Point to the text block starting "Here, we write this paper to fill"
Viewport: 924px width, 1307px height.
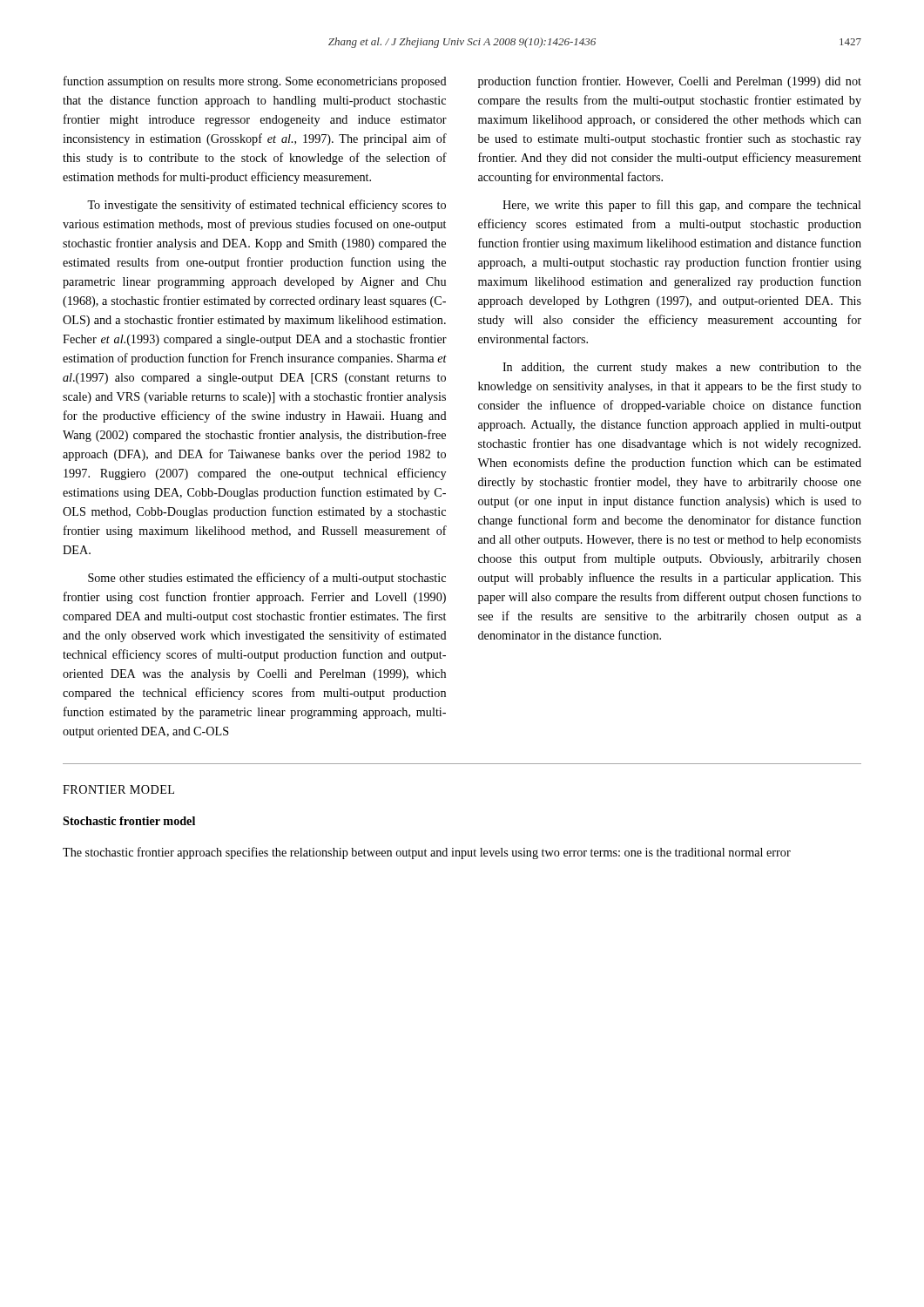pos(669,272)
